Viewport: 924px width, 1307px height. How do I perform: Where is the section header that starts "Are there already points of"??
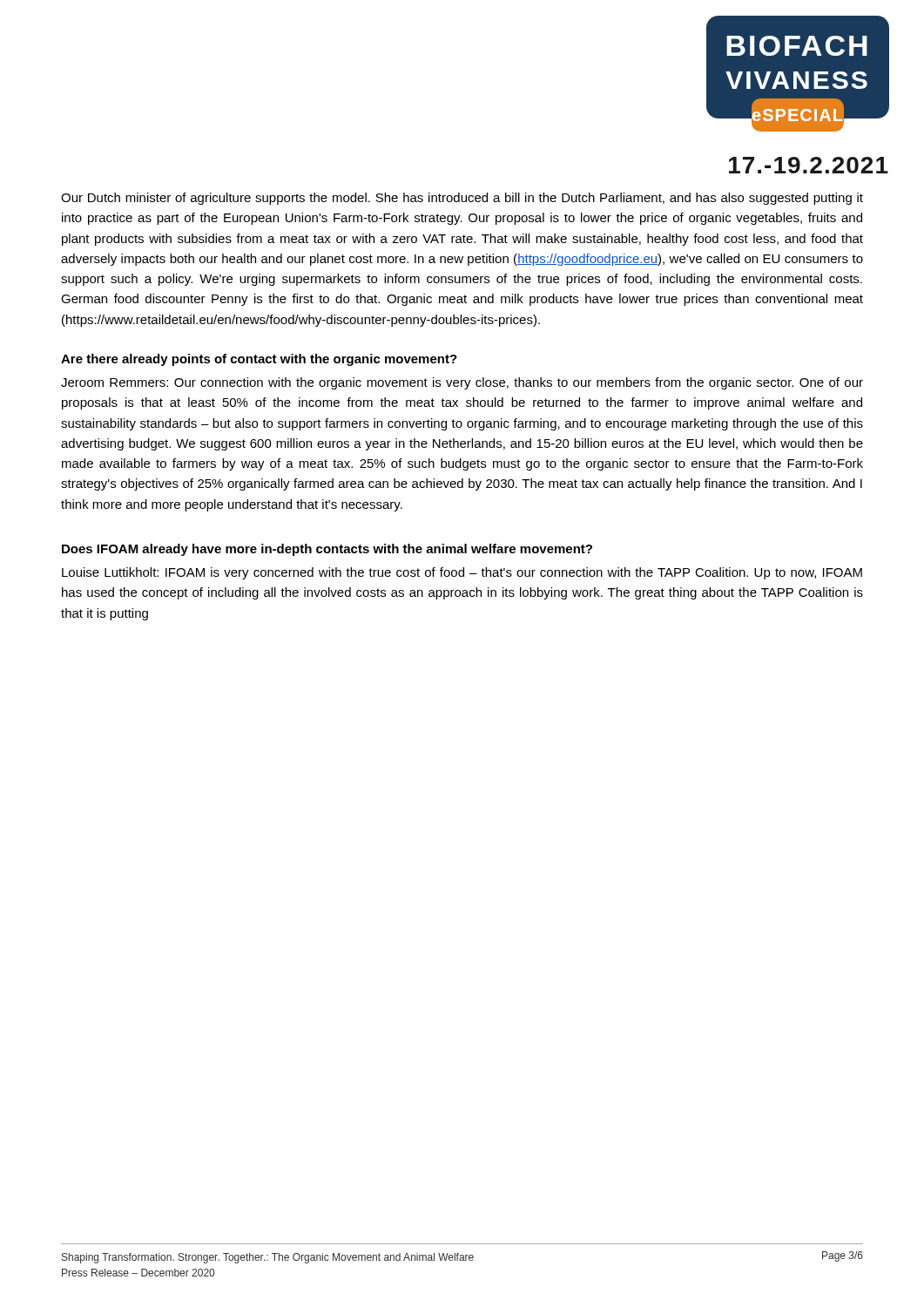click(259, 358)
